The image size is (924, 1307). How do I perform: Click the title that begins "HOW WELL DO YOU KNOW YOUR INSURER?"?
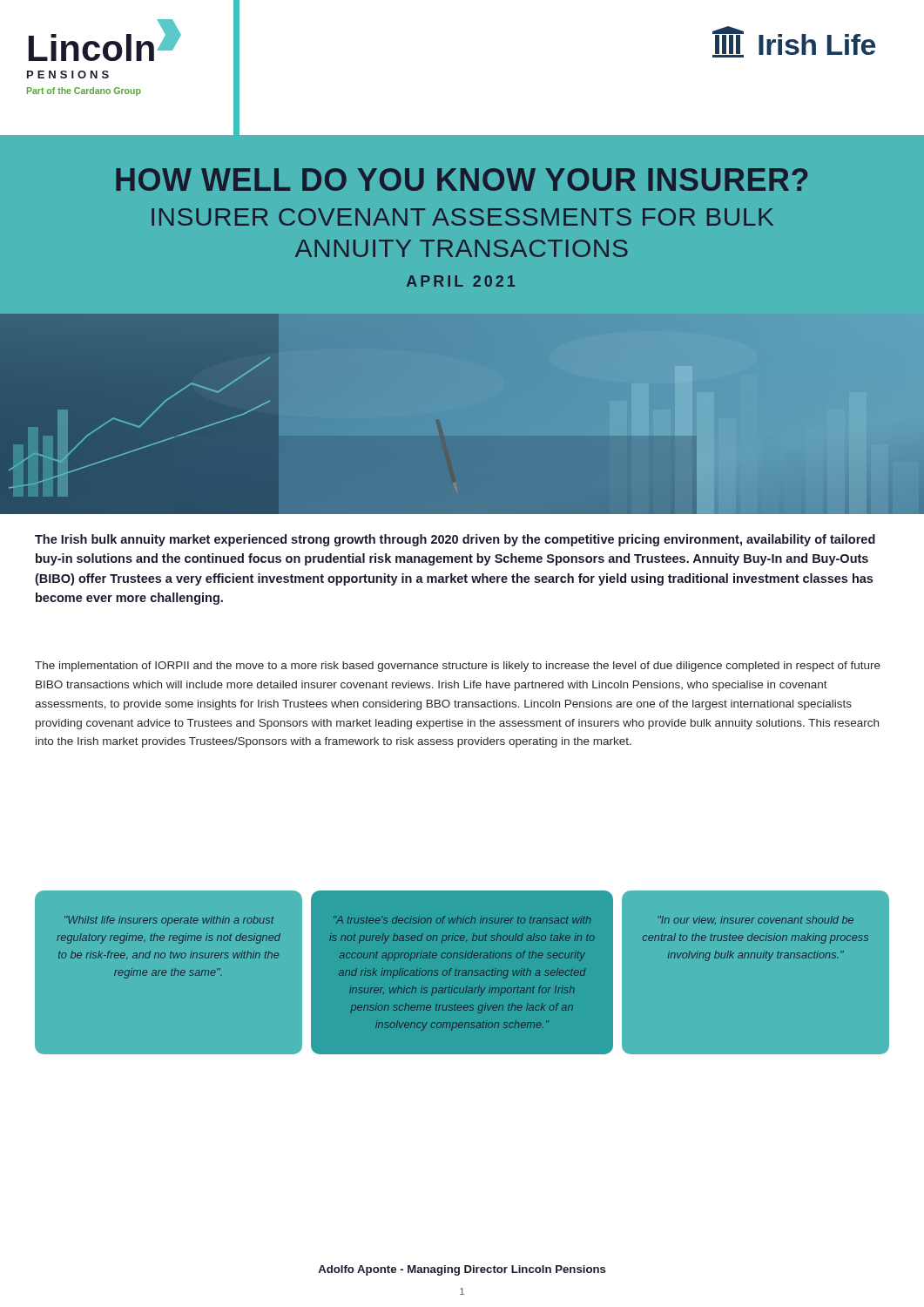(x=462, y=226)
